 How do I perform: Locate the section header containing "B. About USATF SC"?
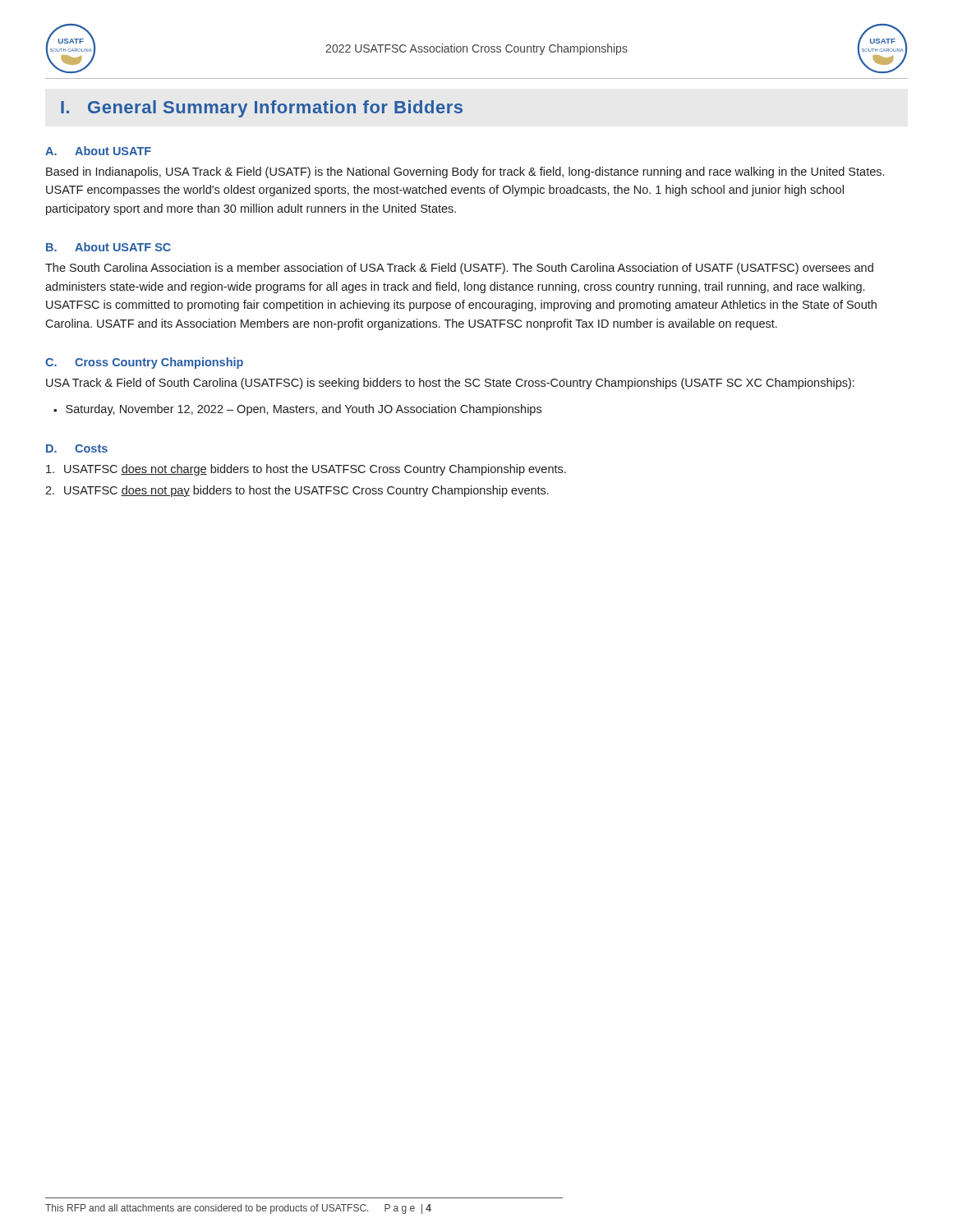point(108,247)
